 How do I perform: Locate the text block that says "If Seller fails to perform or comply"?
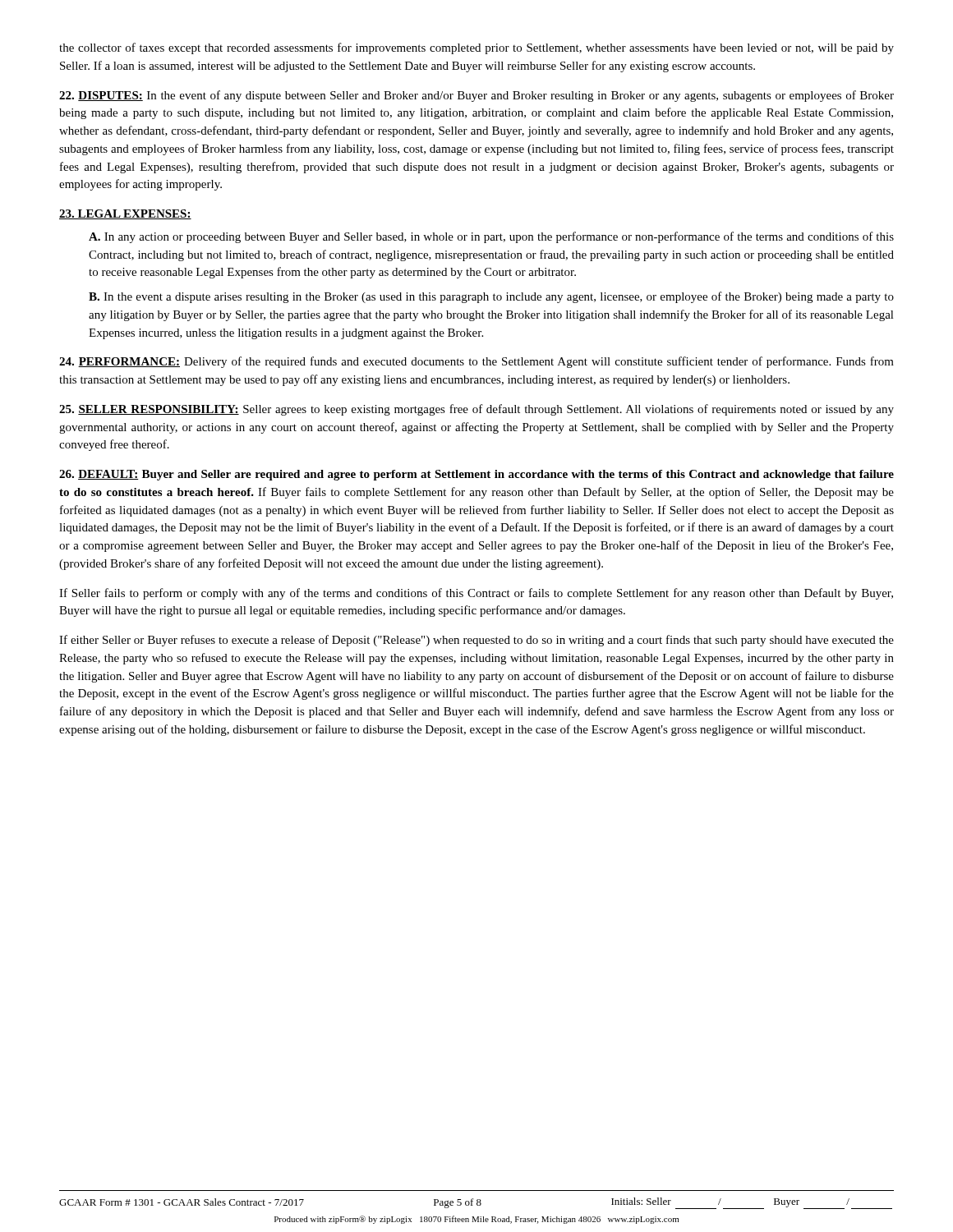click(476, 602)
